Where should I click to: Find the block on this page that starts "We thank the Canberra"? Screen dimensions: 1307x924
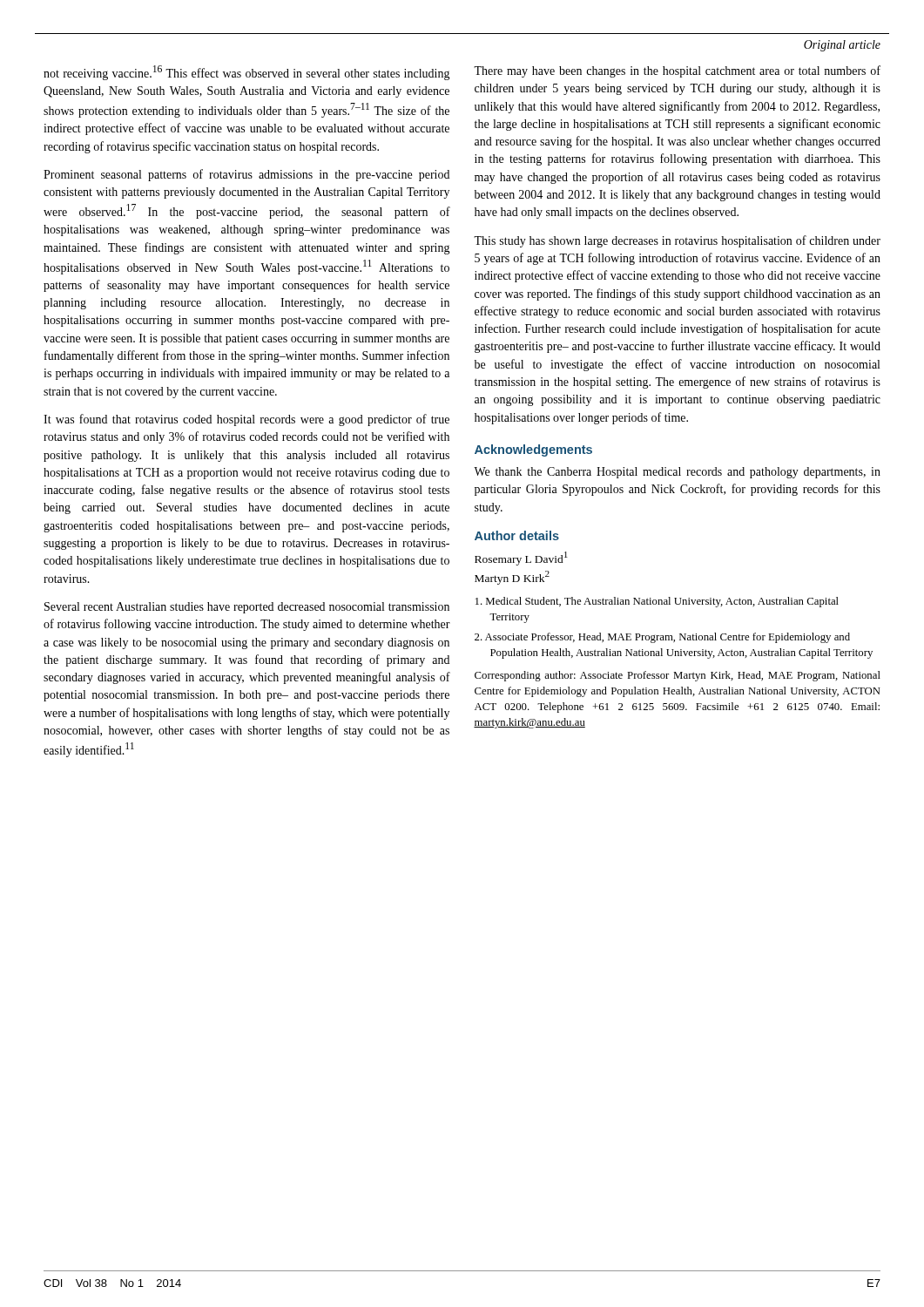click(677, 490)
